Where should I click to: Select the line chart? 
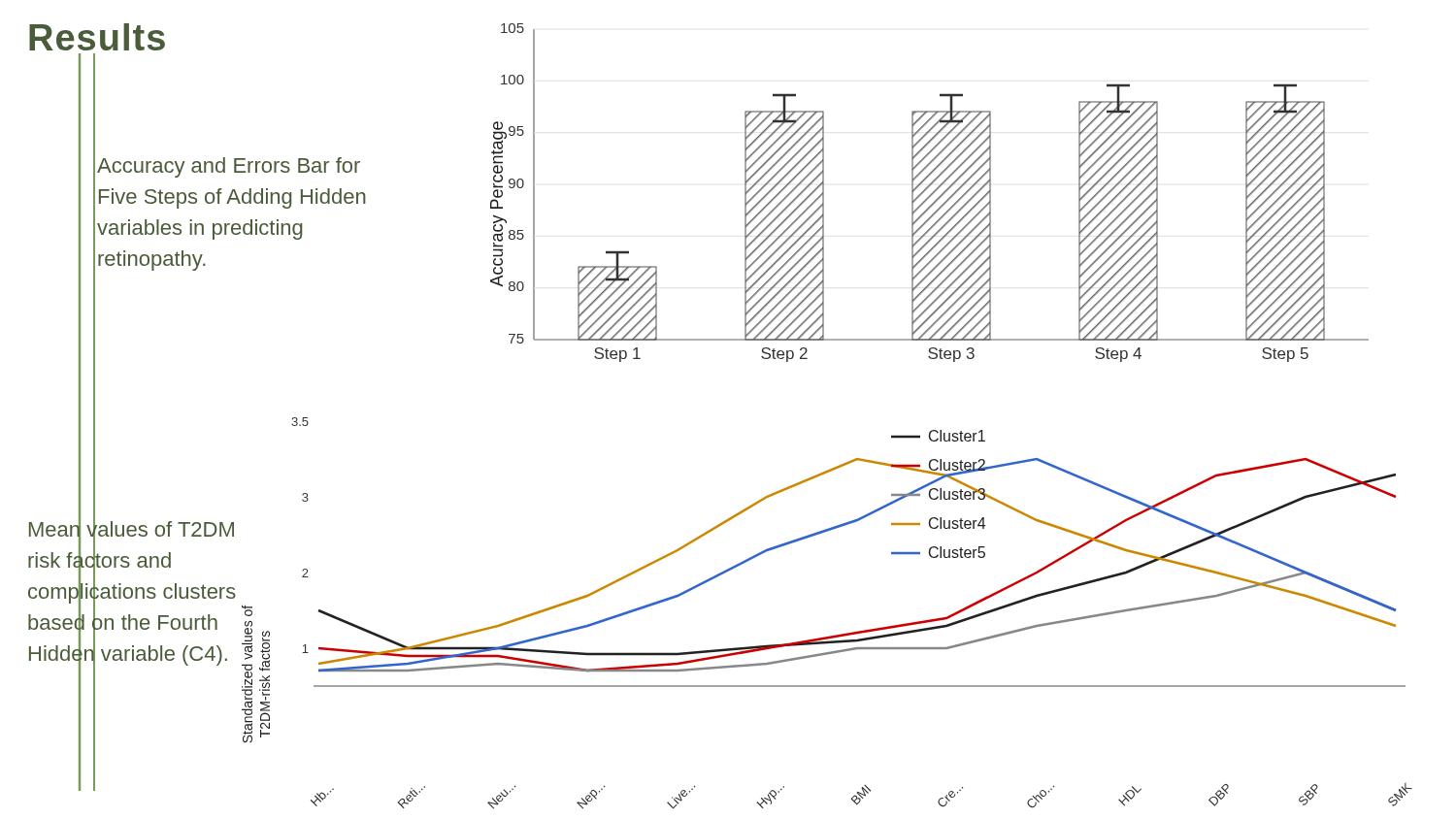[833, 606]
